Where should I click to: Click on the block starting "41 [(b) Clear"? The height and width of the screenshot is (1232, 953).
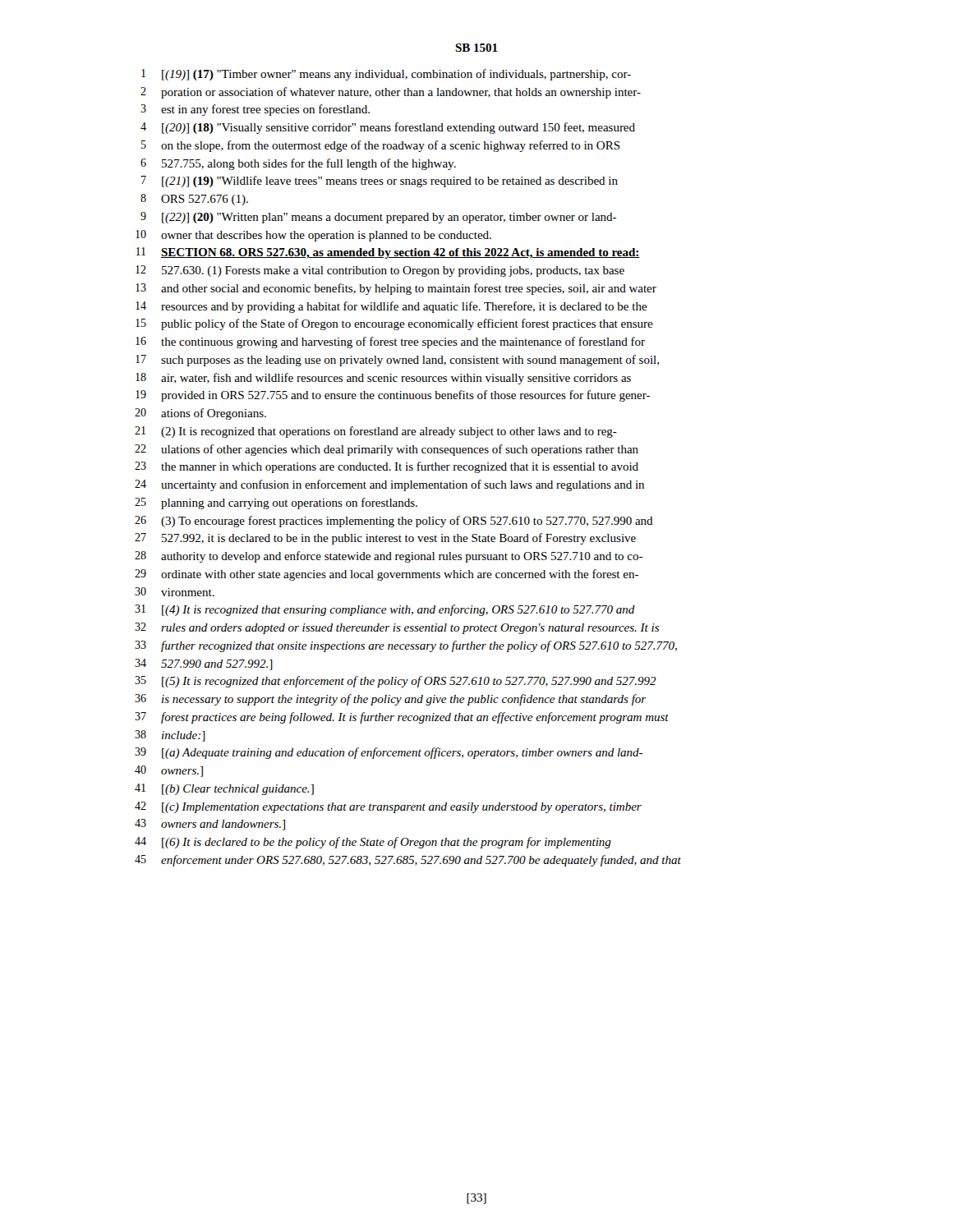[224, 789]
